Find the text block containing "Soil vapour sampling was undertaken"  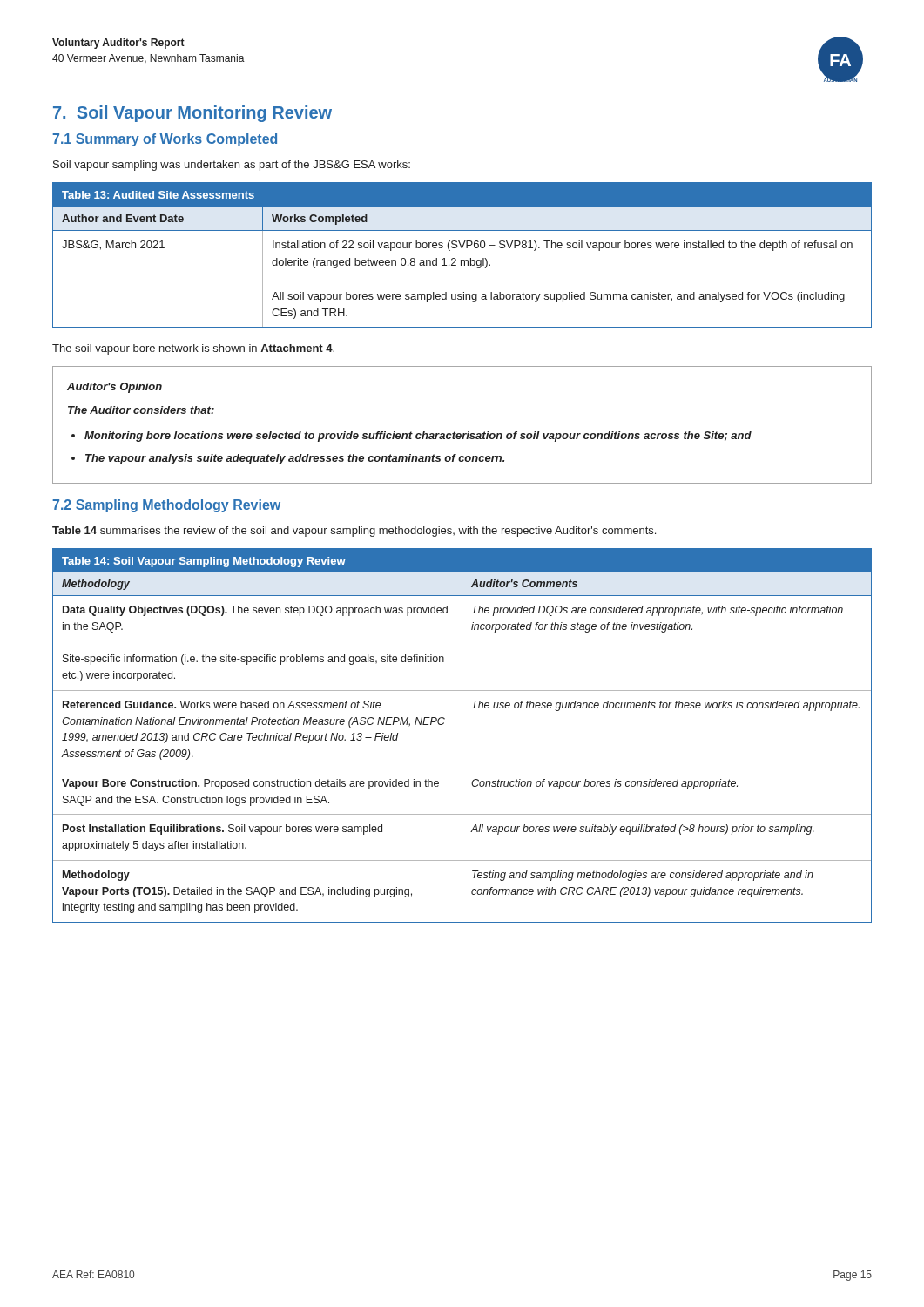pyautogui.click(x=232, y=164)
